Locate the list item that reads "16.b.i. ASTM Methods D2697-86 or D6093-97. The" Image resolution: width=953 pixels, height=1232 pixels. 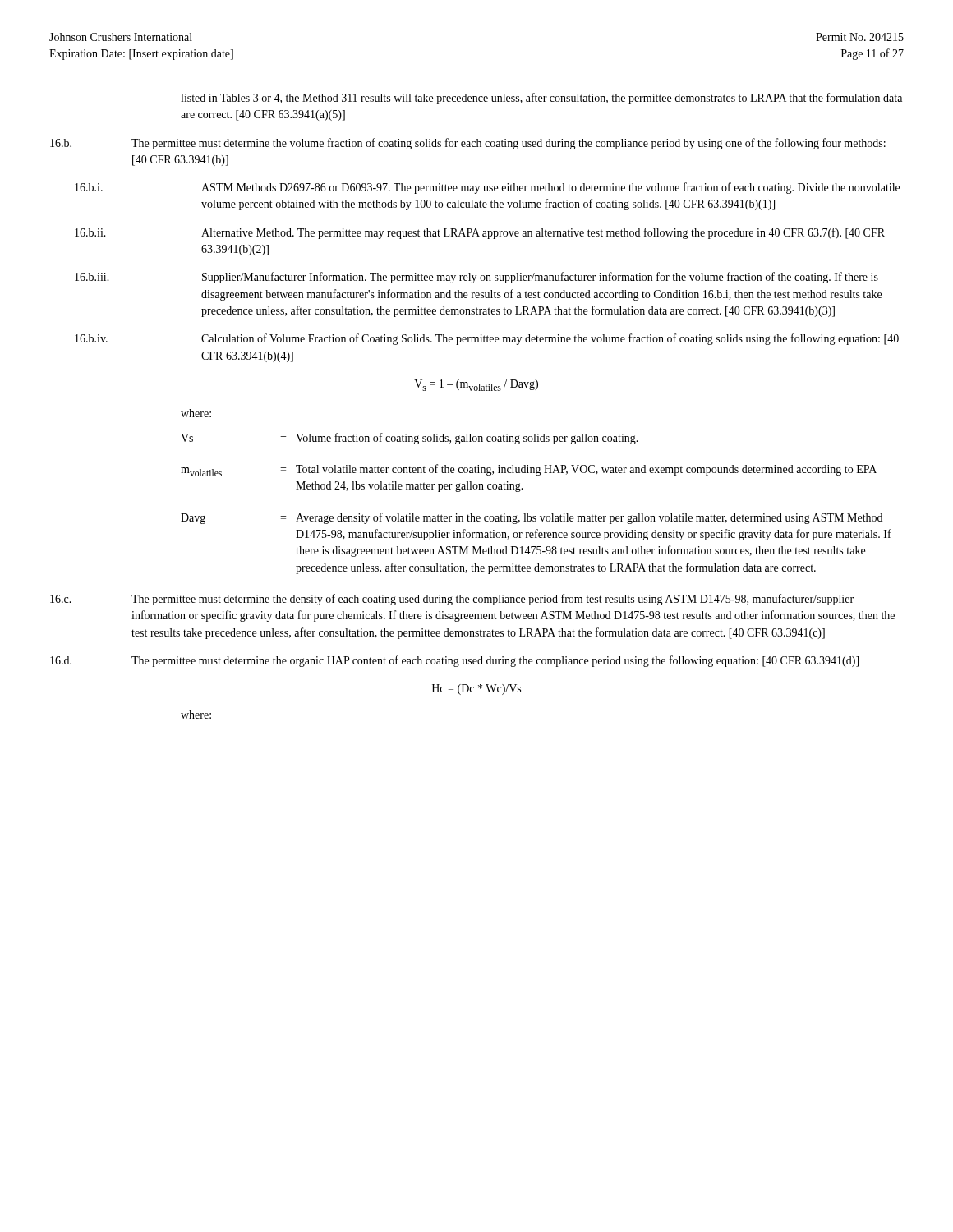476,197
